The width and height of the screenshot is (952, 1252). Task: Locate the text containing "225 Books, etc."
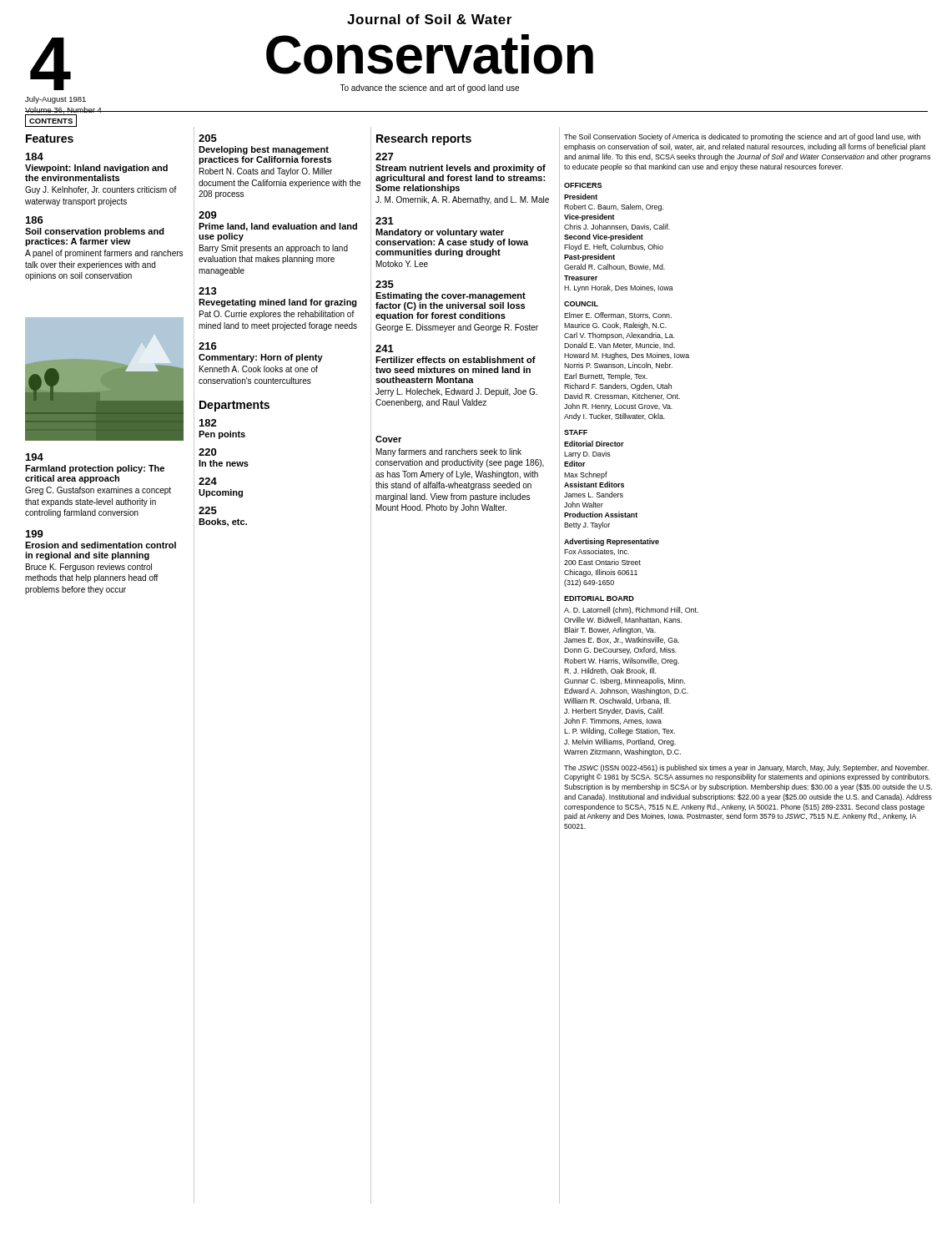tap(208, 510)
